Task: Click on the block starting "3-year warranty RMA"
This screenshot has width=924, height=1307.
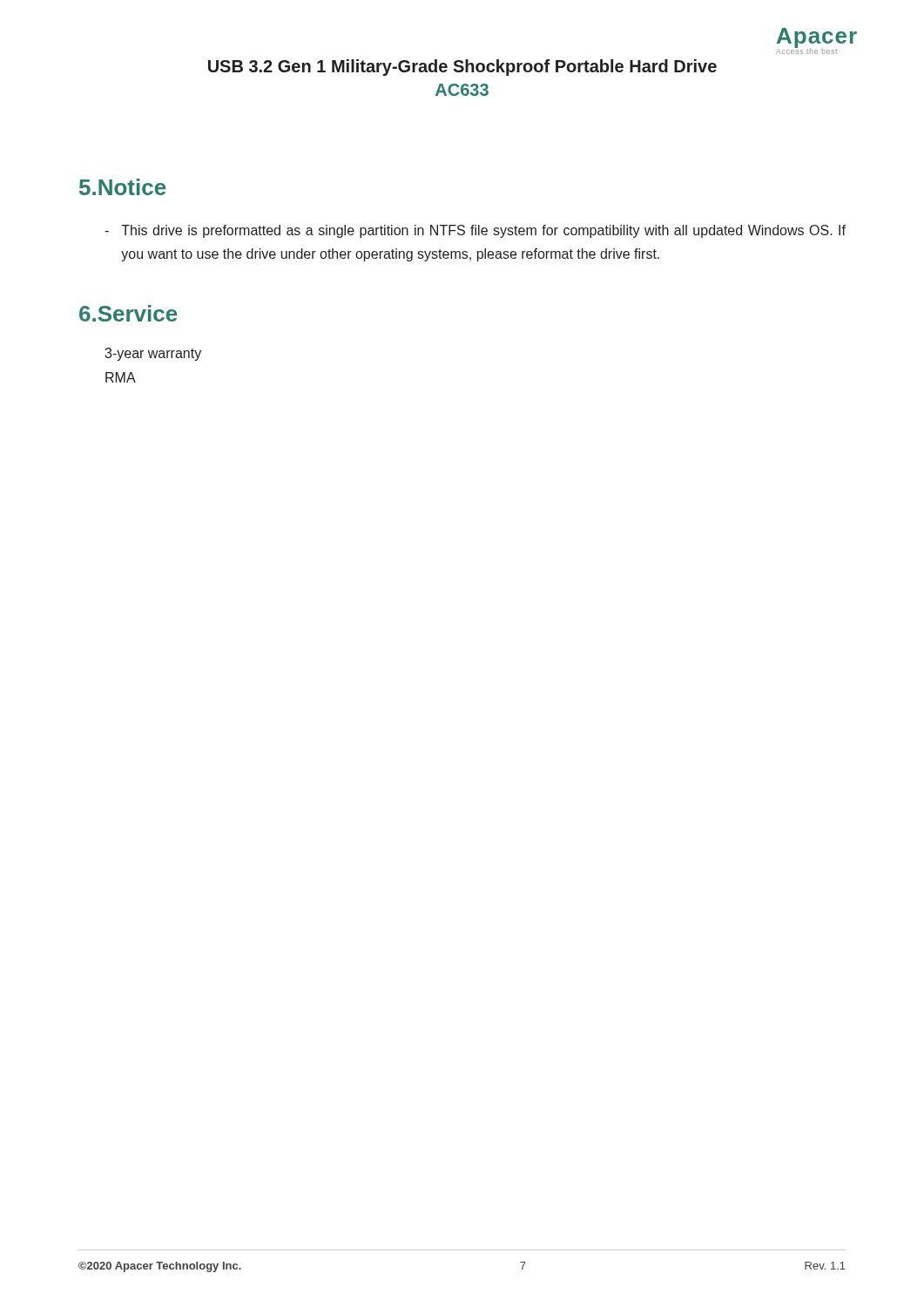Action: point(153,366)
